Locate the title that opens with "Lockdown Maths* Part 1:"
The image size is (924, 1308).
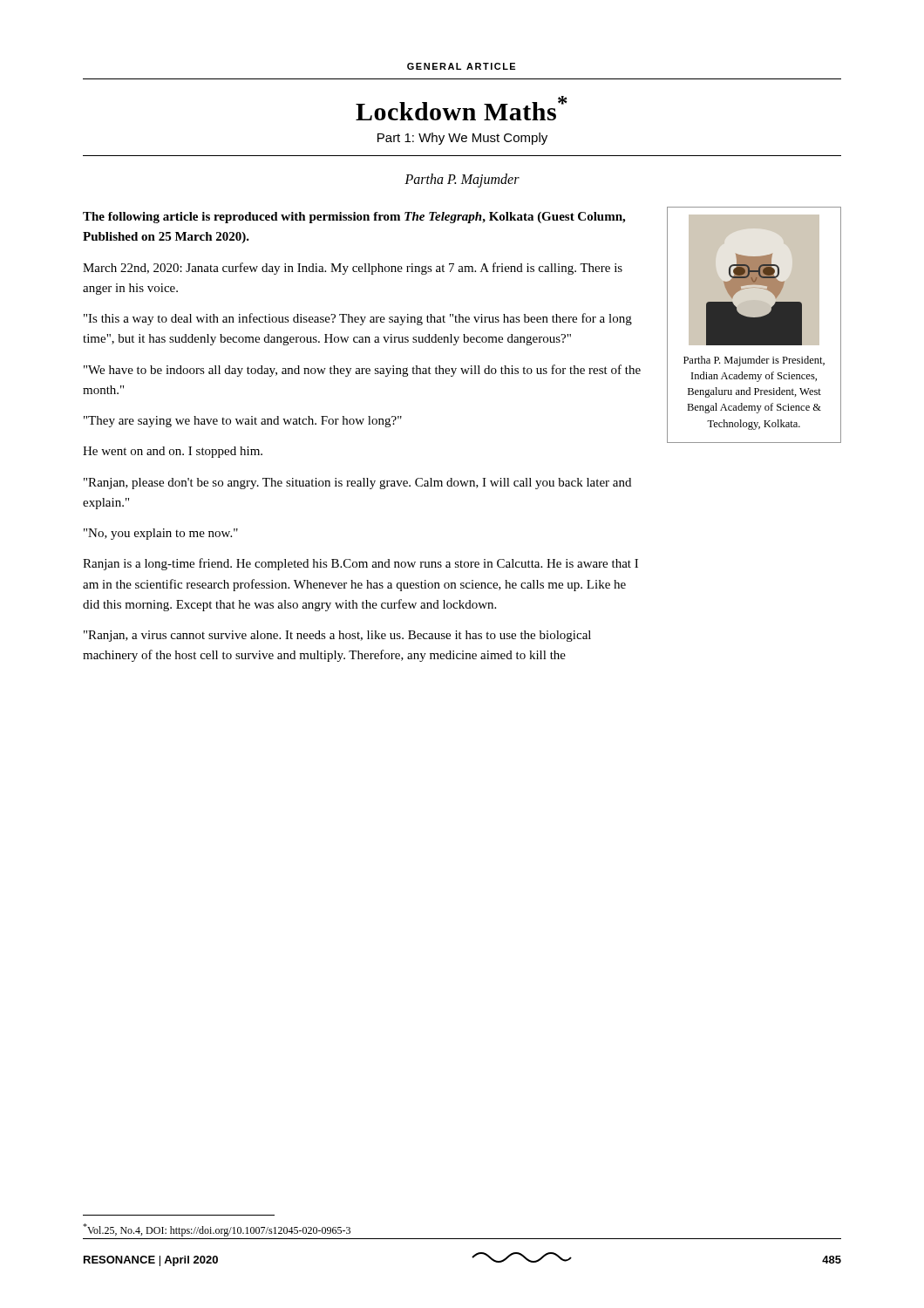tap(462, 118)
